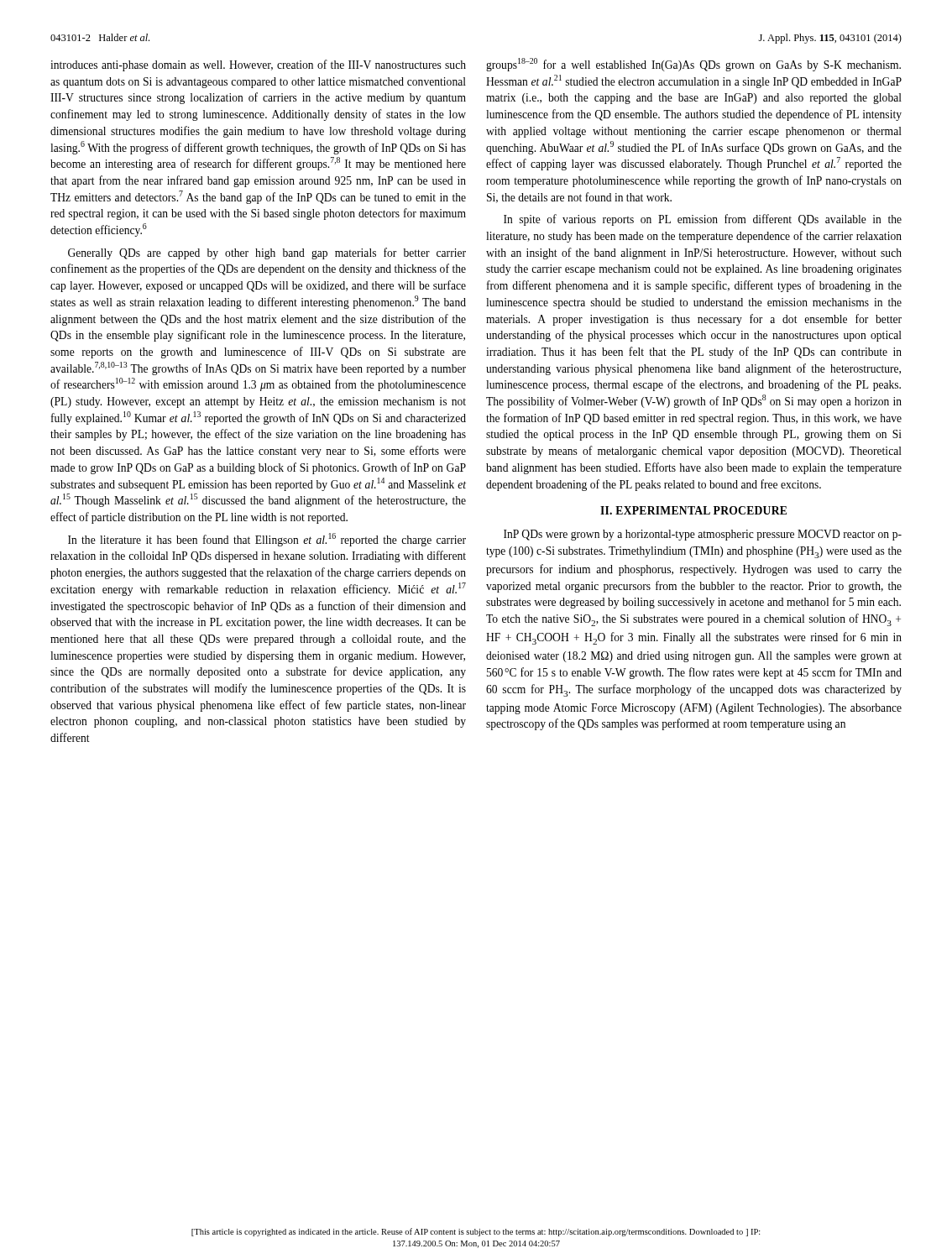
Task: Select the element starting "InP QDs were grown by a horizontal-type atmospheric"
Action: (x=694, y=630)
